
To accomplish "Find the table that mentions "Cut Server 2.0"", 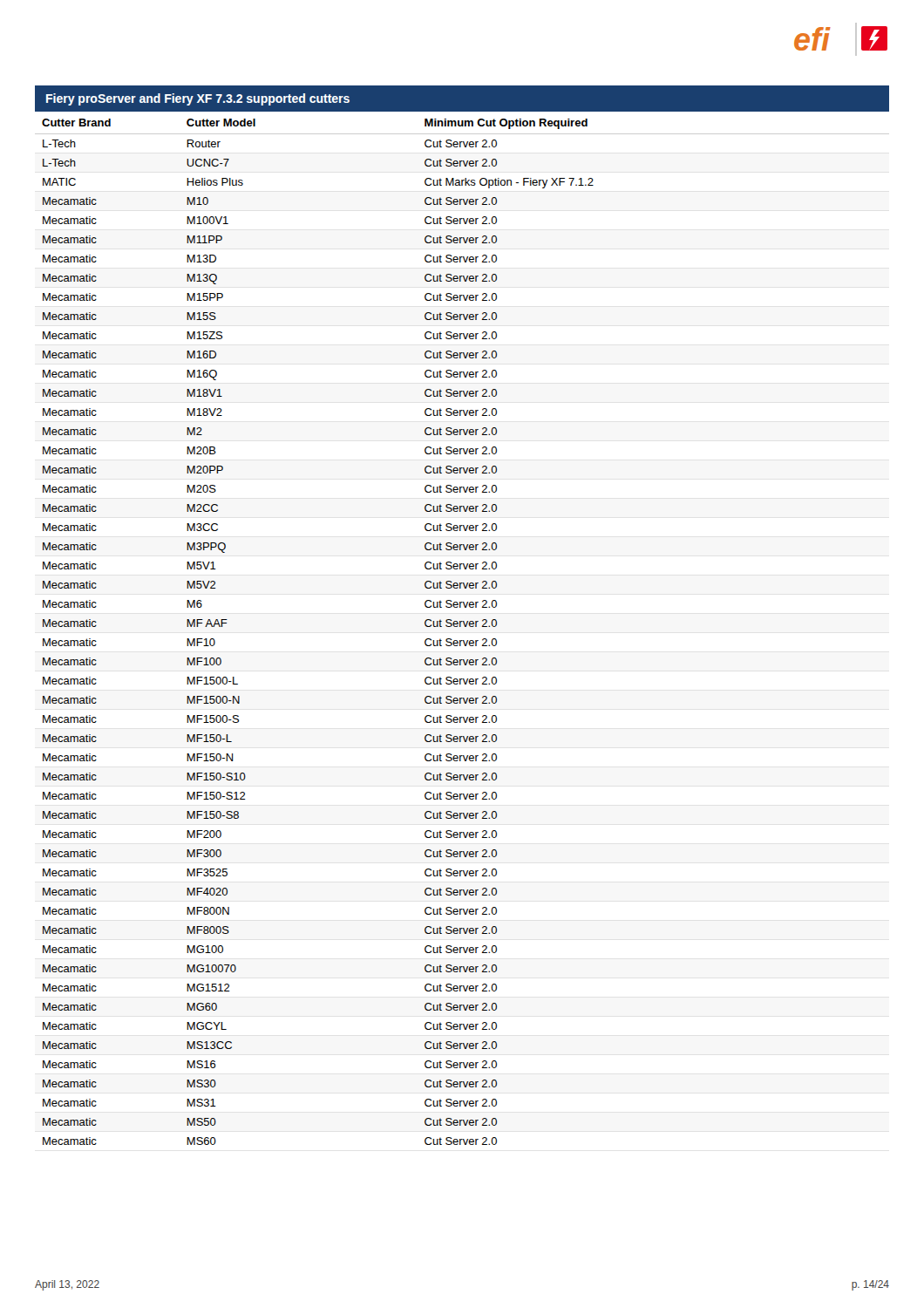I will point(462,631).
